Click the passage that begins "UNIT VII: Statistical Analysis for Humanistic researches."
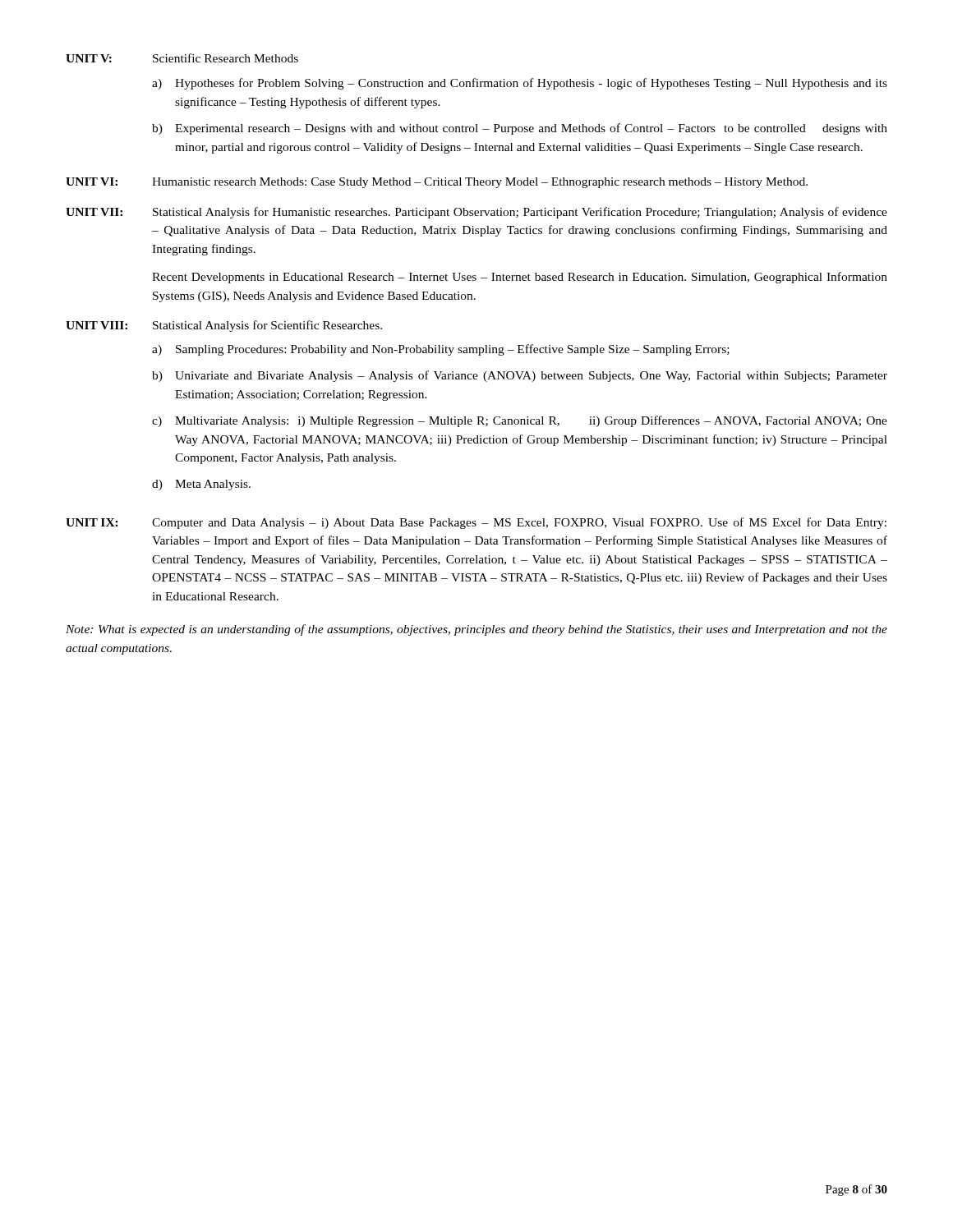This screenshot has height=1232, width=953. click(x=476, y=213)
